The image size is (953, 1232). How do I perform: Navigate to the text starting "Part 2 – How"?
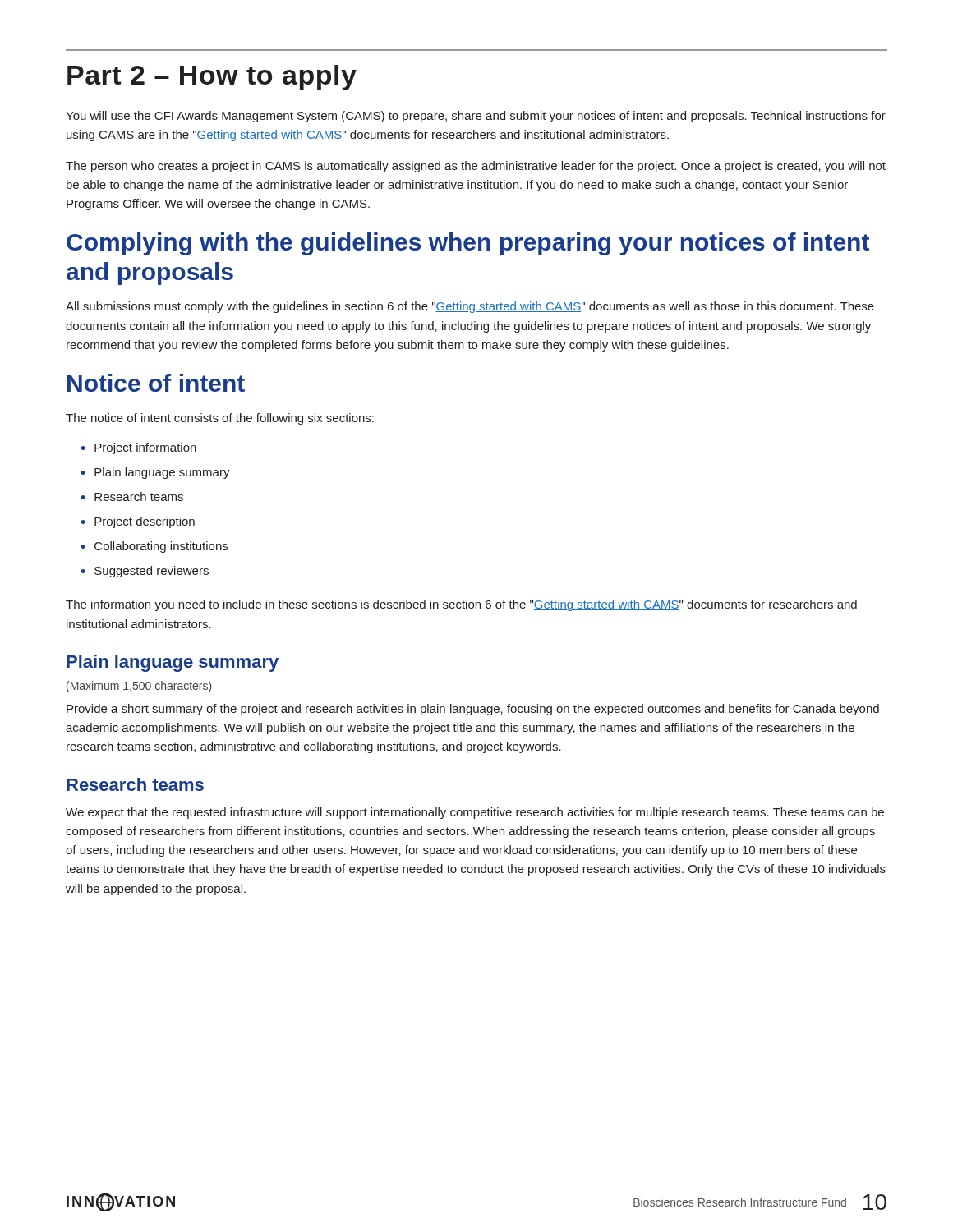click(x=212, y=78)
